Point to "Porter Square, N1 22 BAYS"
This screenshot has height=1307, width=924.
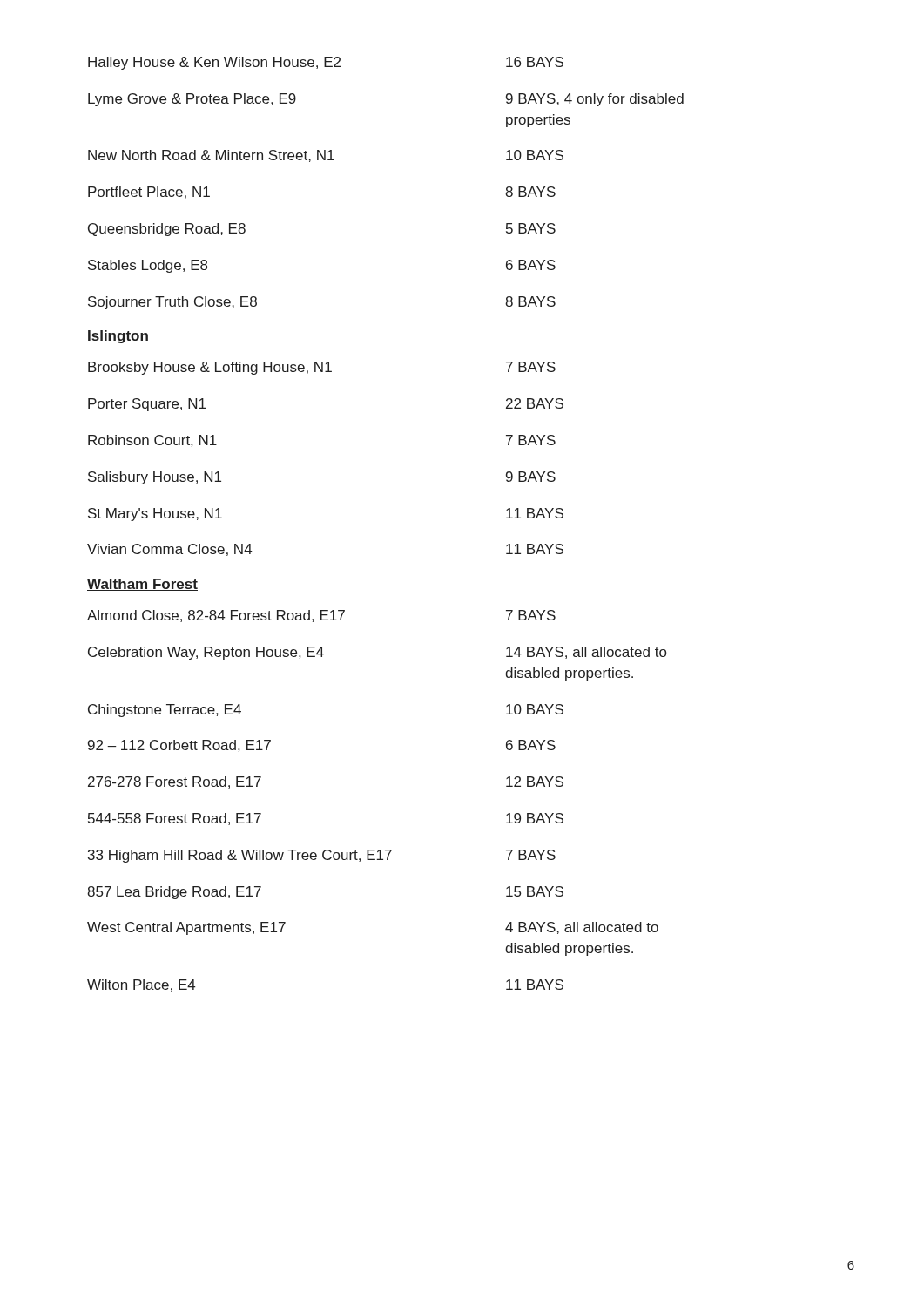point(147,403)
